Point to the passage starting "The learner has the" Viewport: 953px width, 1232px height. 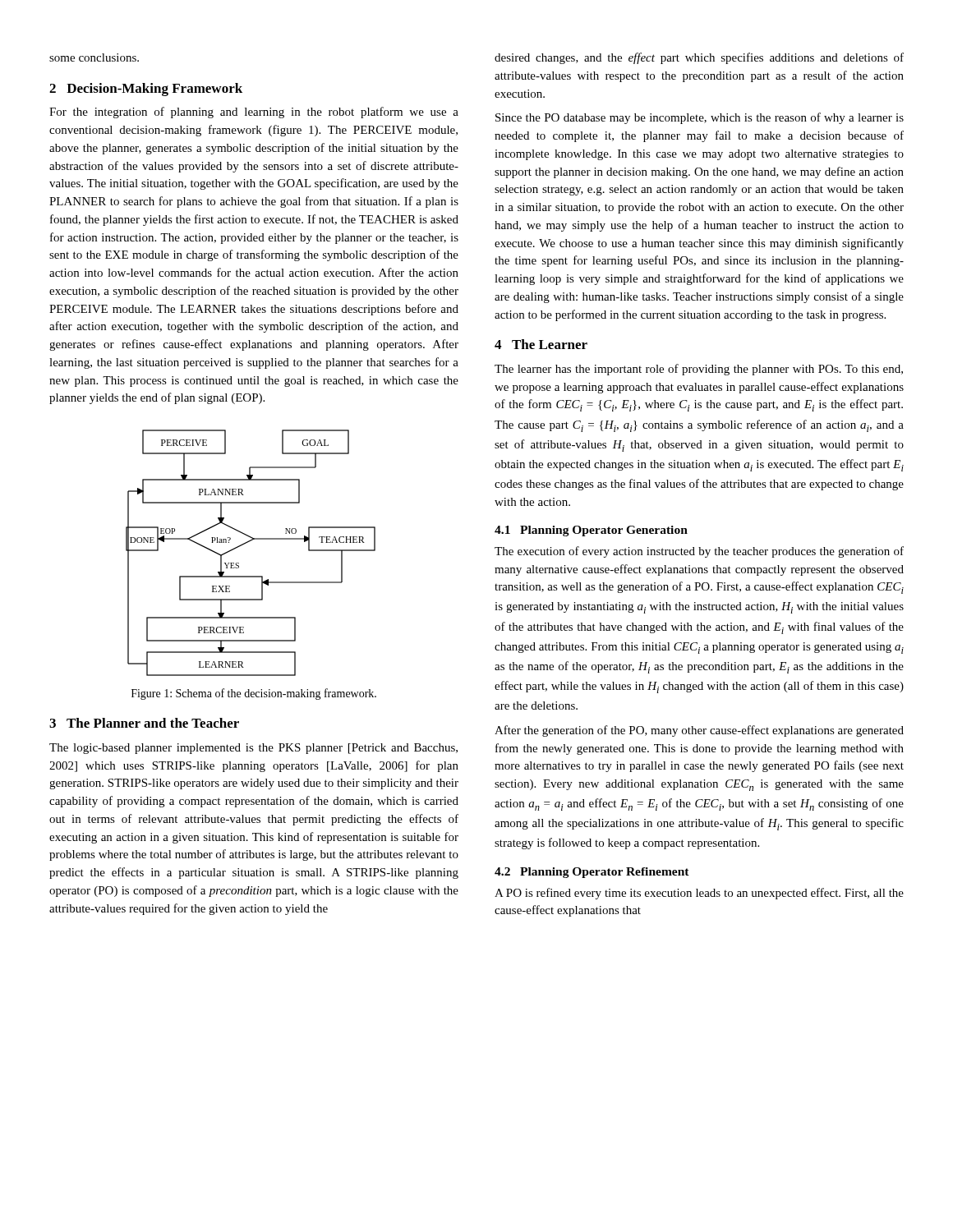(699, 436)
